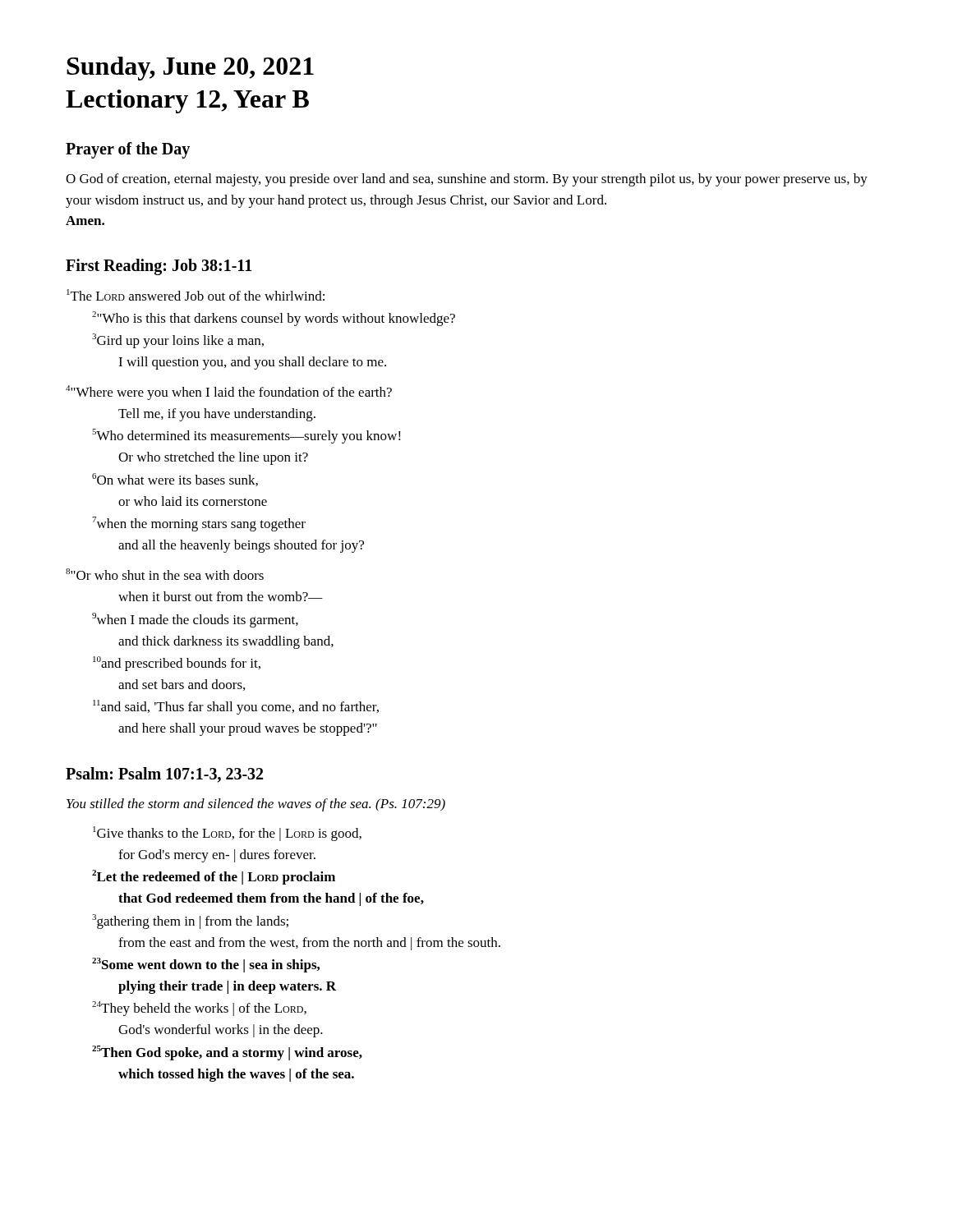Select the passage starting "First Reading: Job 38:1-11"
Screen dimensions: 1232x953
(x=159, y=267)
